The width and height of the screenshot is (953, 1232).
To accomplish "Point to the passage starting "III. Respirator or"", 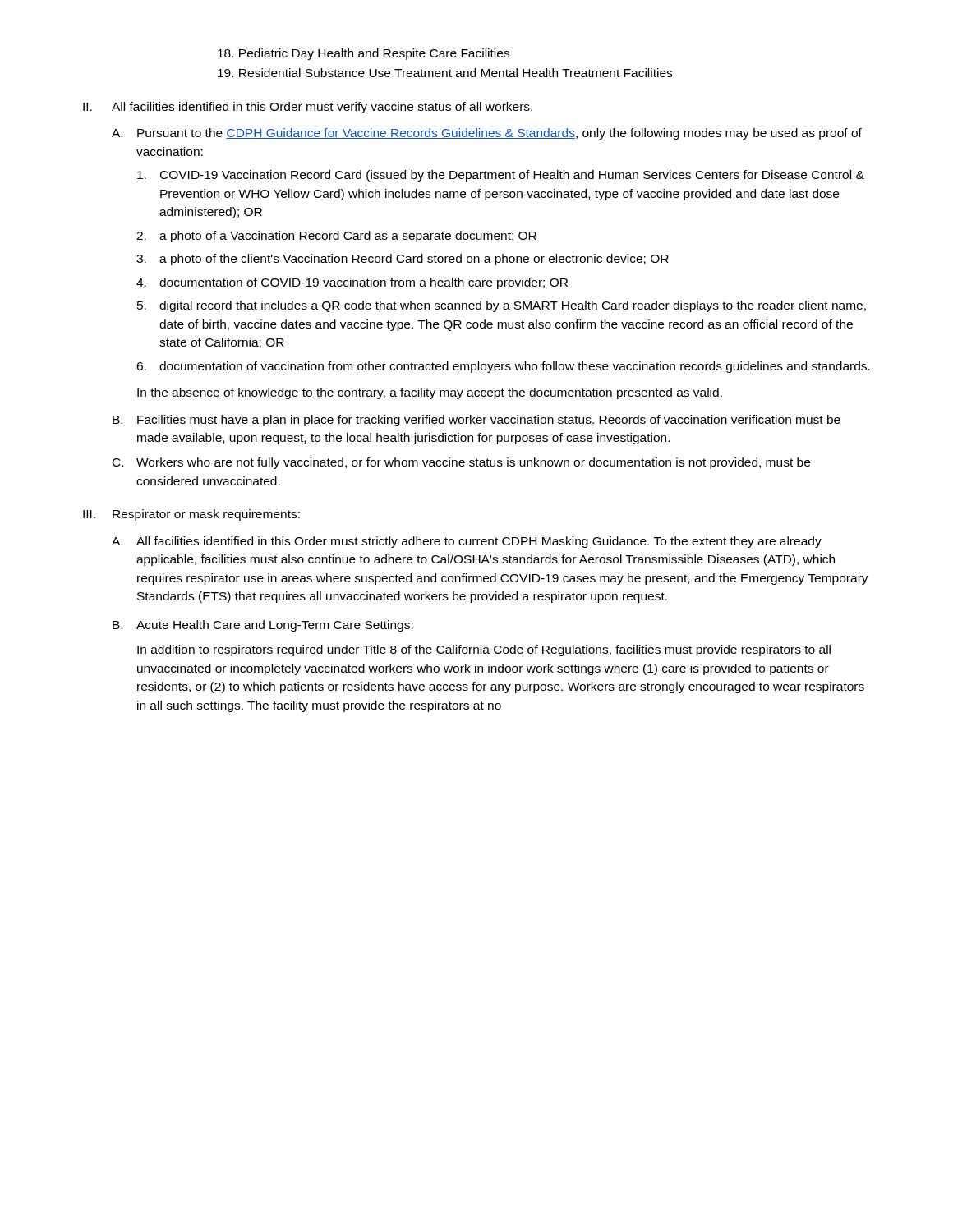I will click(191, 515).
